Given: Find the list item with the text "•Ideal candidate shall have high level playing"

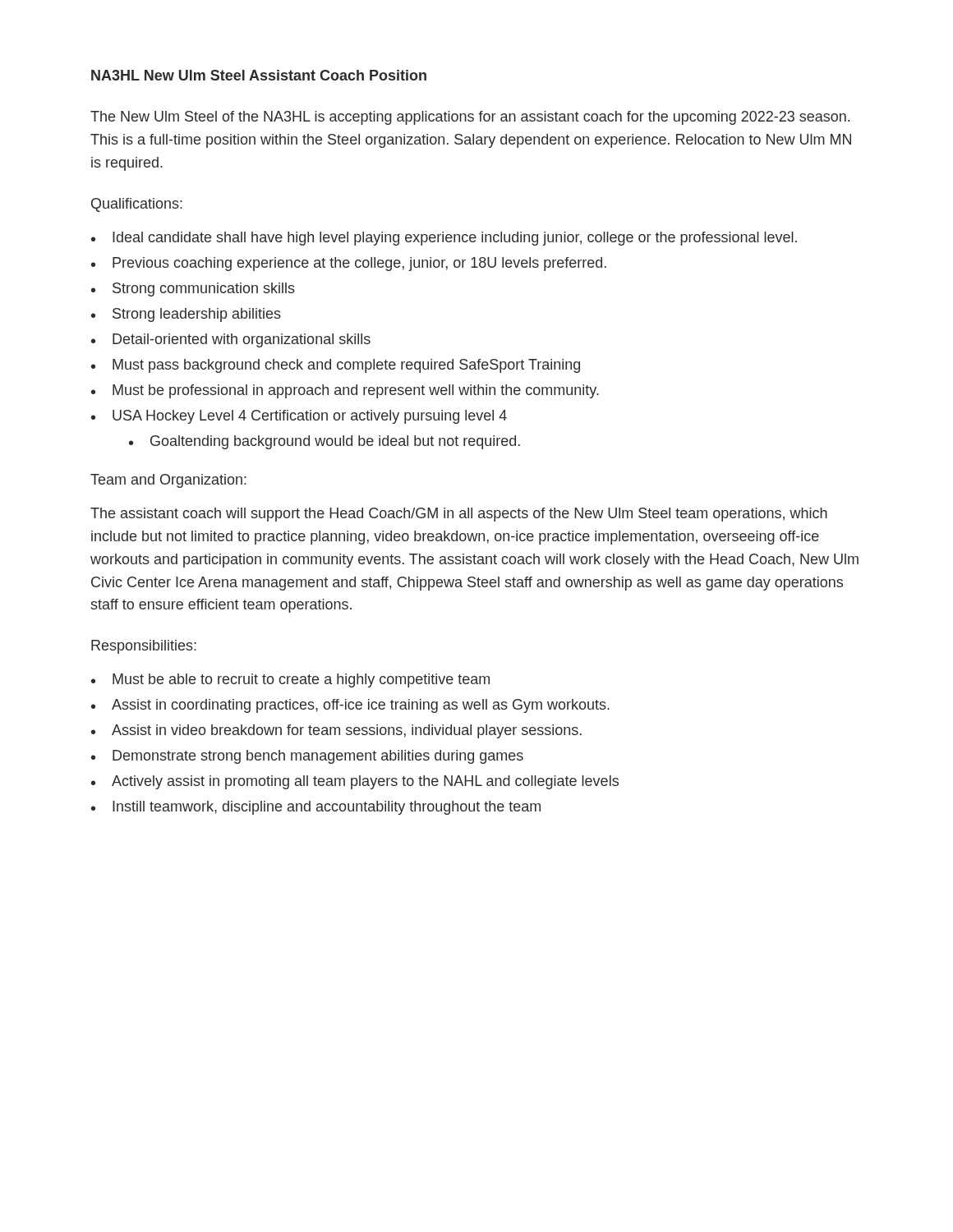Looking at the screenshot, I should (x=476, y=238).
